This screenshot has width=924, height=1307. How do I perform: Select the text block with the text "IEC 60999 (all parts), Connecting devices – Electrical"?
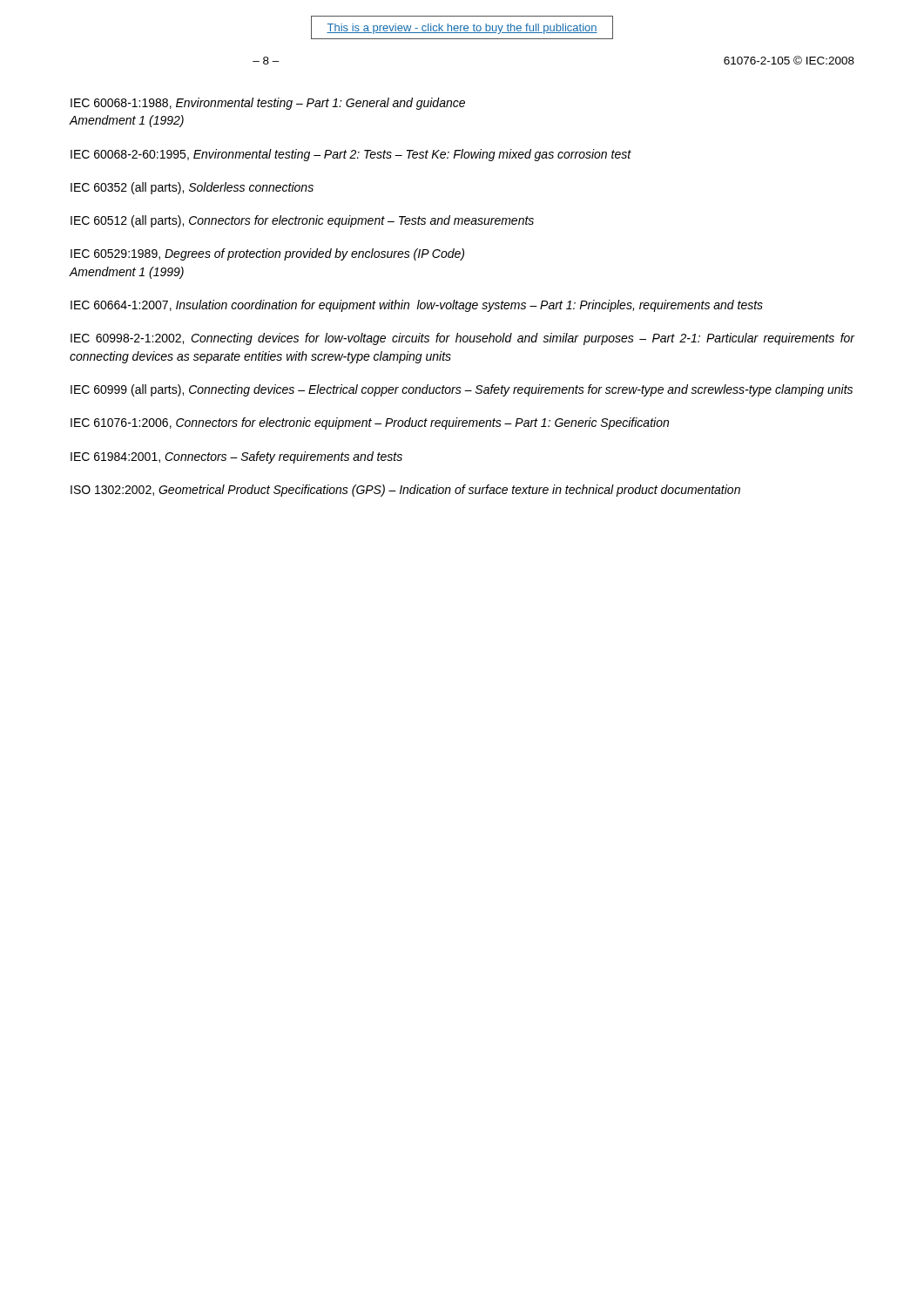(x=461, y=389)
